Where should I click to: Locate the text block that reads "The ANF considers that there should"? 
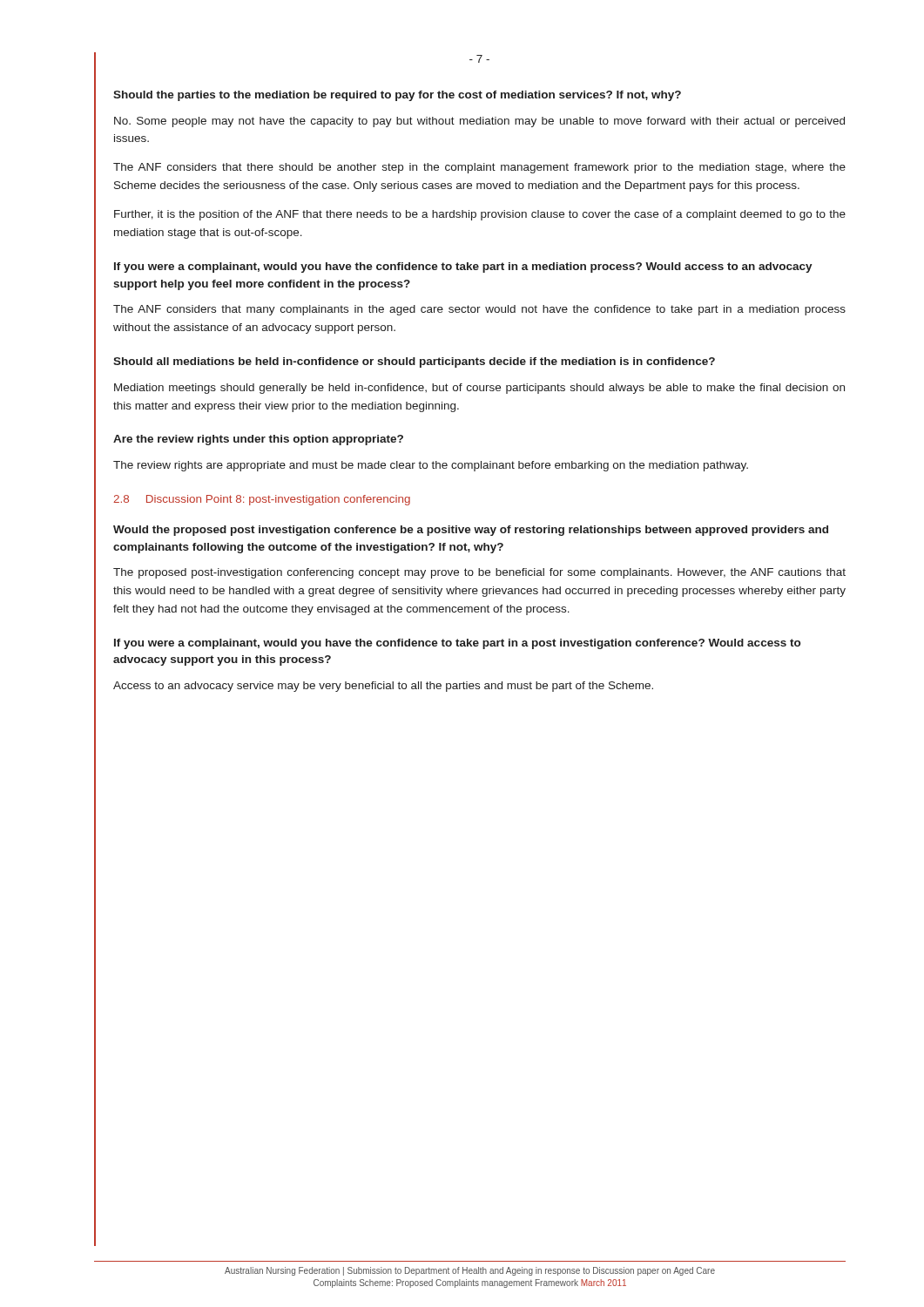(479, 176)
